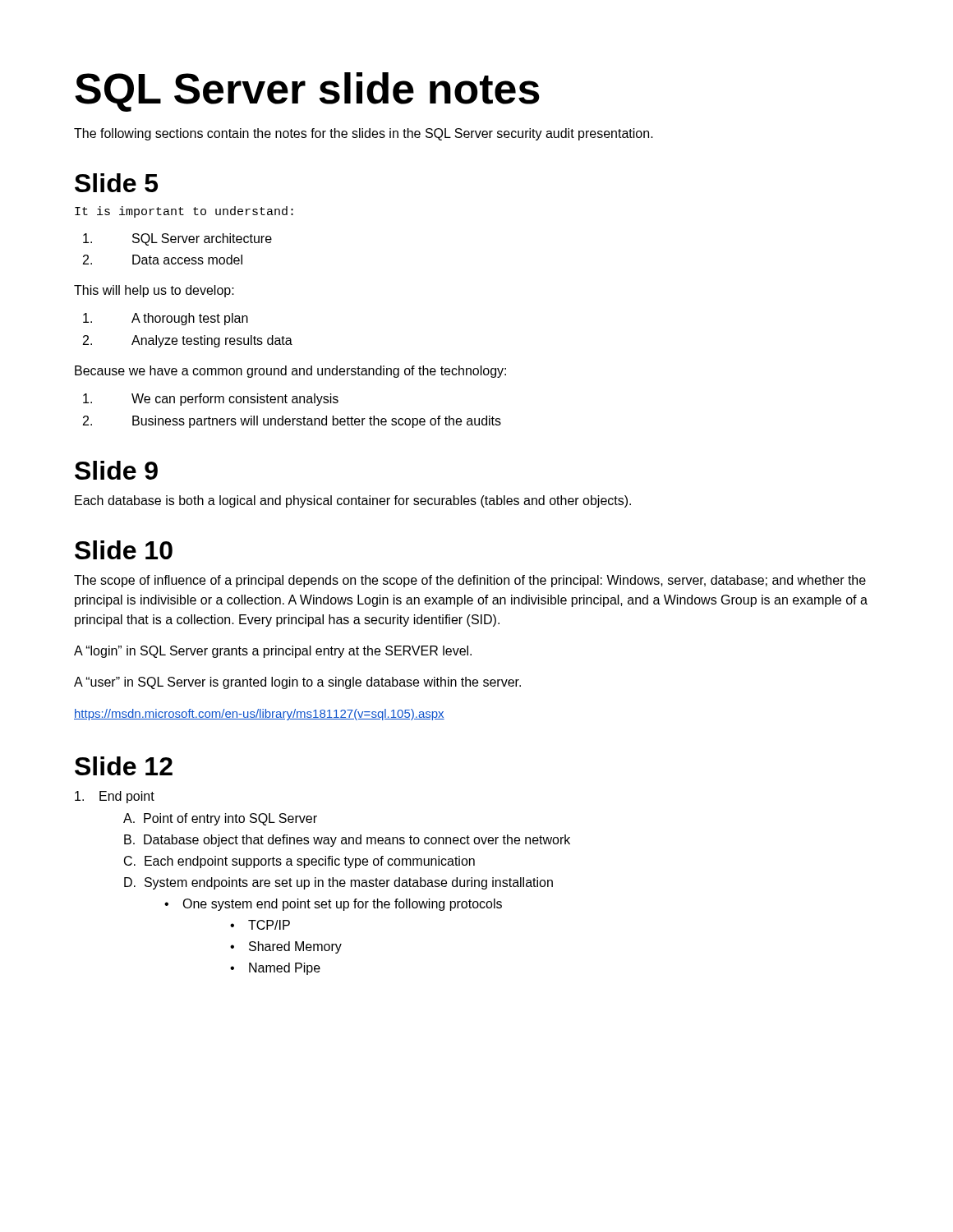This screenshot has width=953, height=1232.
Task: Point to the block beginning "A “login” in SQL Server grants a"
Action: [273, 651]
